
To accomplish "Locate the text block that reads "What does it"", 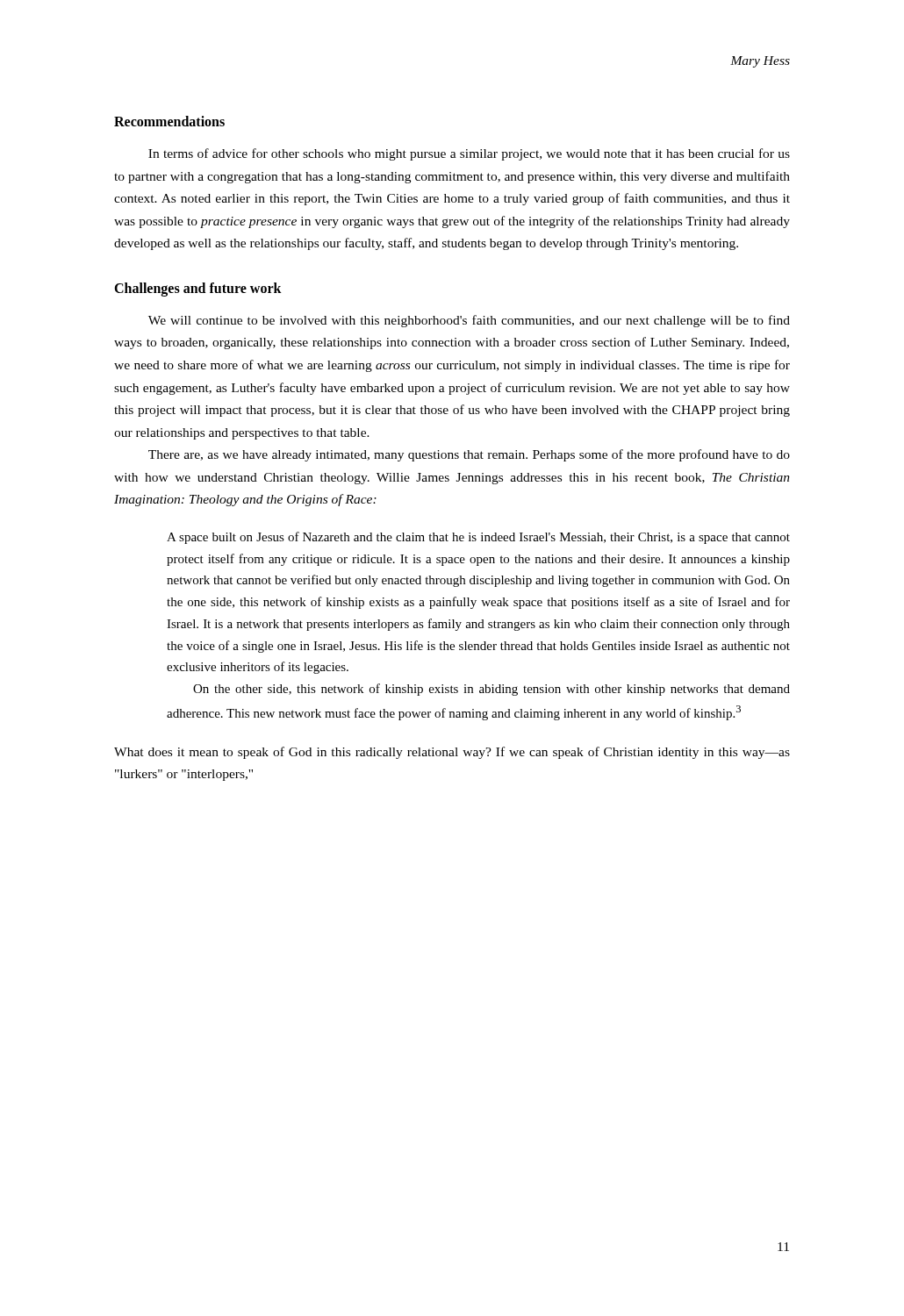I will pyautogui.click(x=452, y=762).
